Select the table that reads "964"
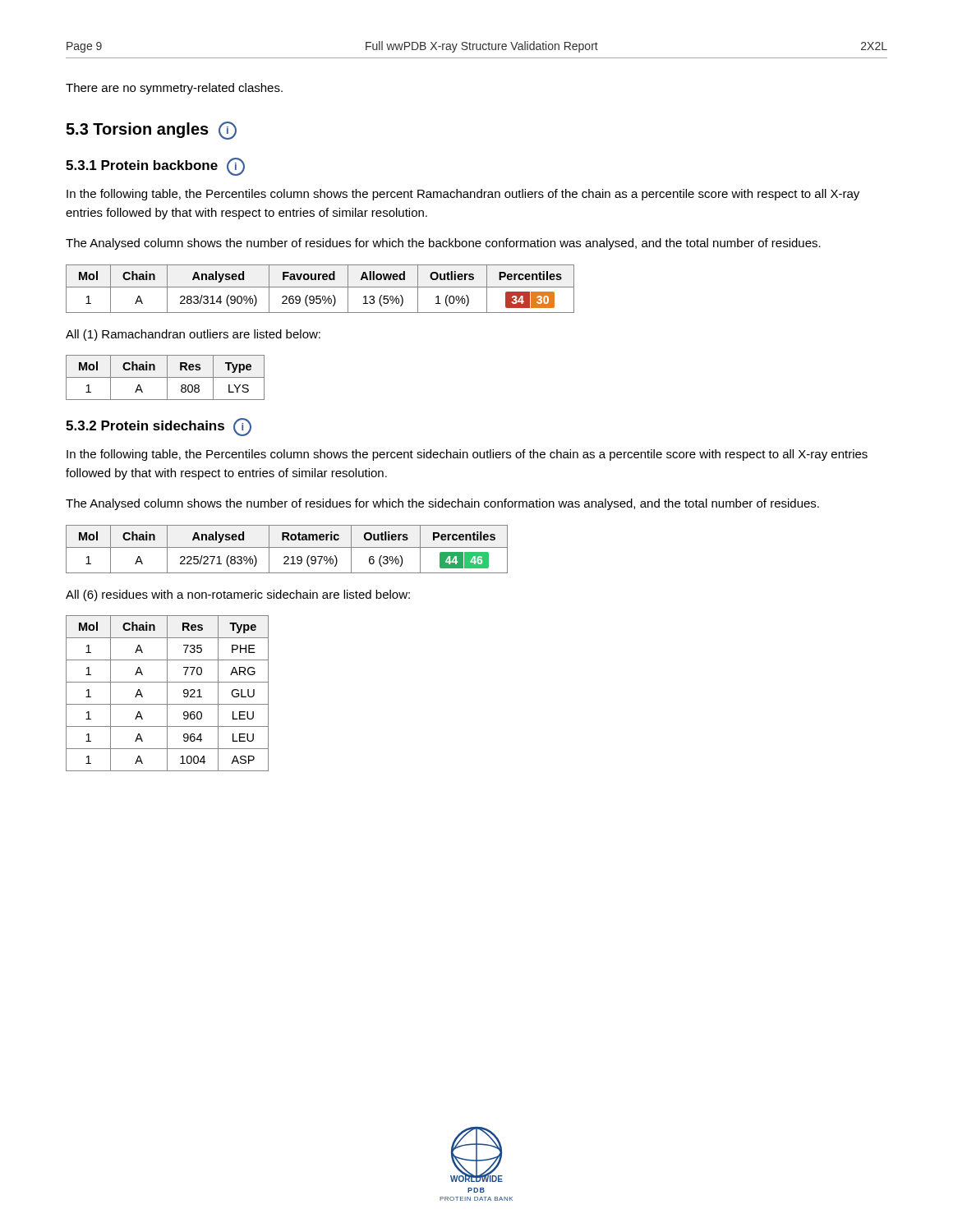The height and width of the screenshot is (1232, 953). pyautogui.click(x=476, y=693)
